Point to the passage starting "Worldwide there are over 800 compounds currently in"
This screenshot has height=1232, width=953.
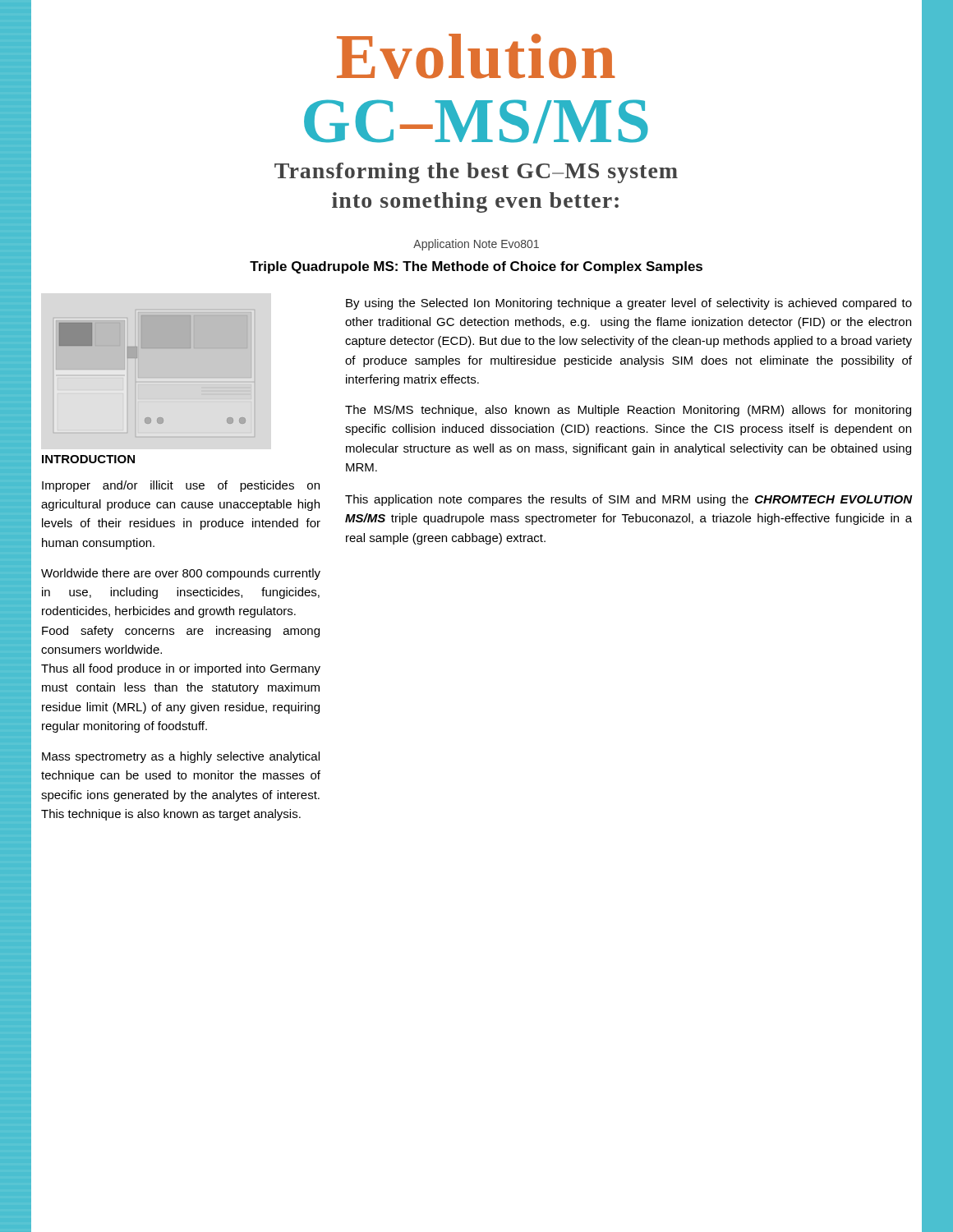(181, 574)
